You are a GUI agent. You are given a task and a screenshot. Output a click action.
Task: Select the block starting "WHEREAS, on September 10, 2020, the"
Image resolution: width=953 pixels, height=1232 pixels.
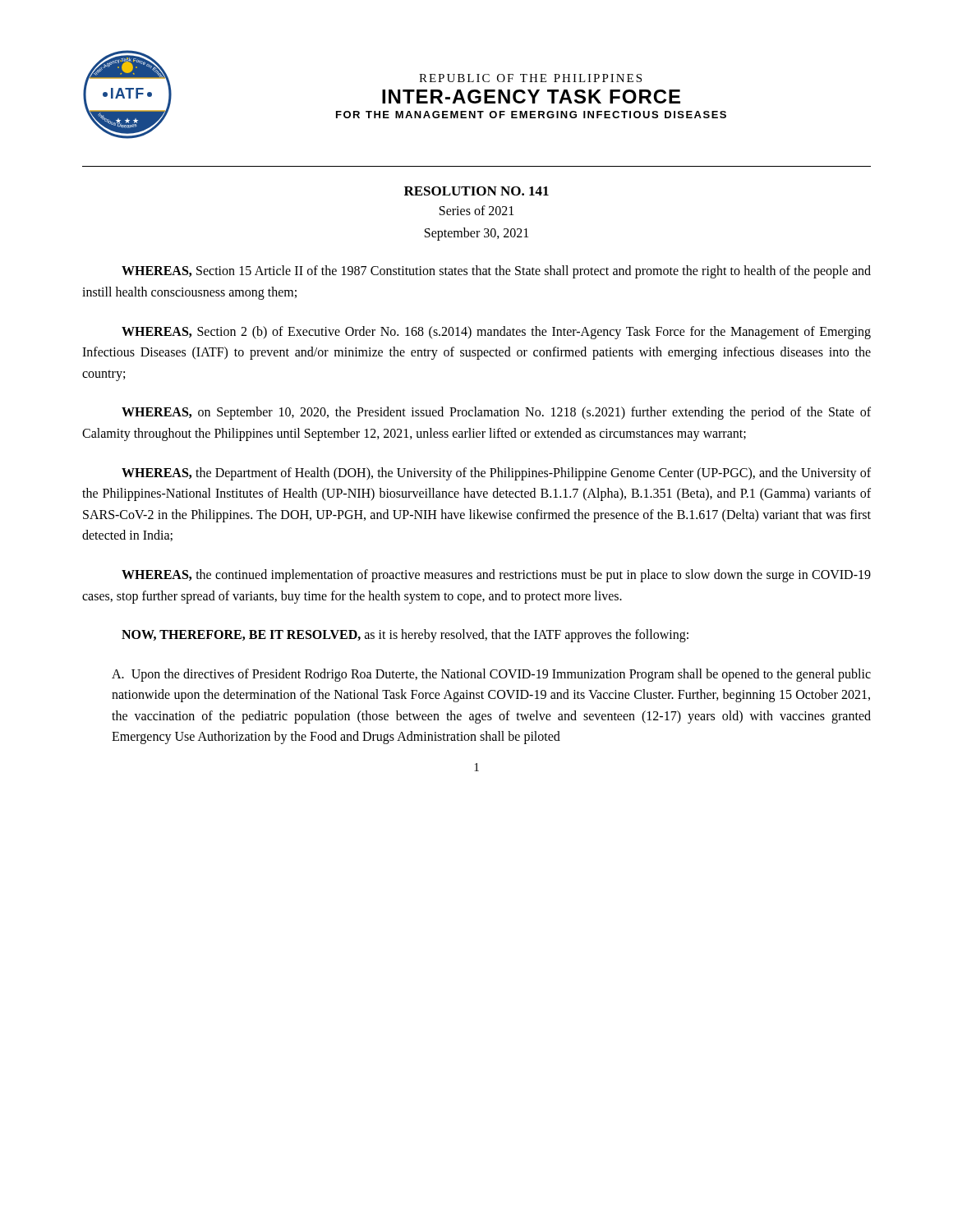click(x=476, y=421)
